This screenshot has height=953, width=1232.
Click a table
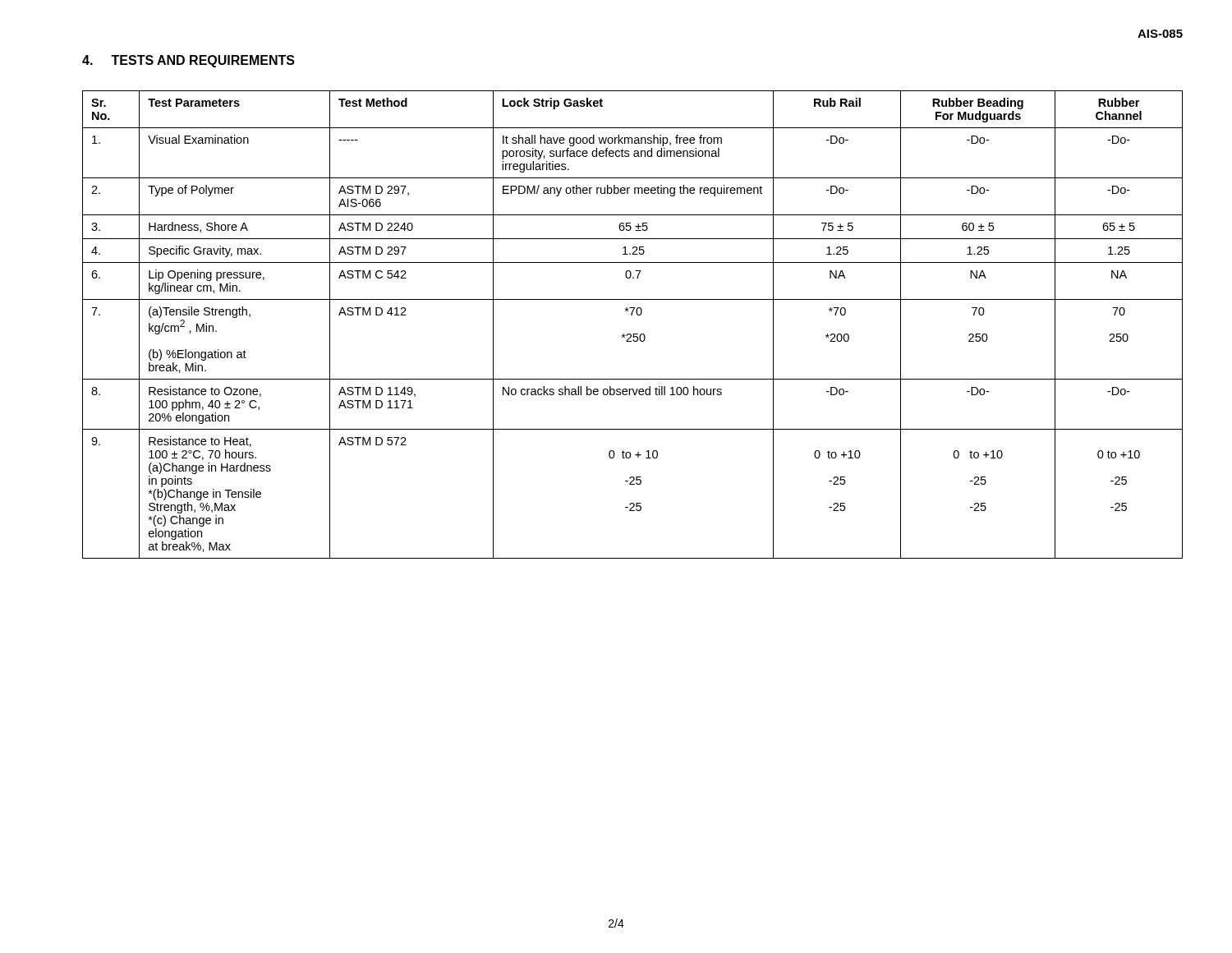click(632, 324)
